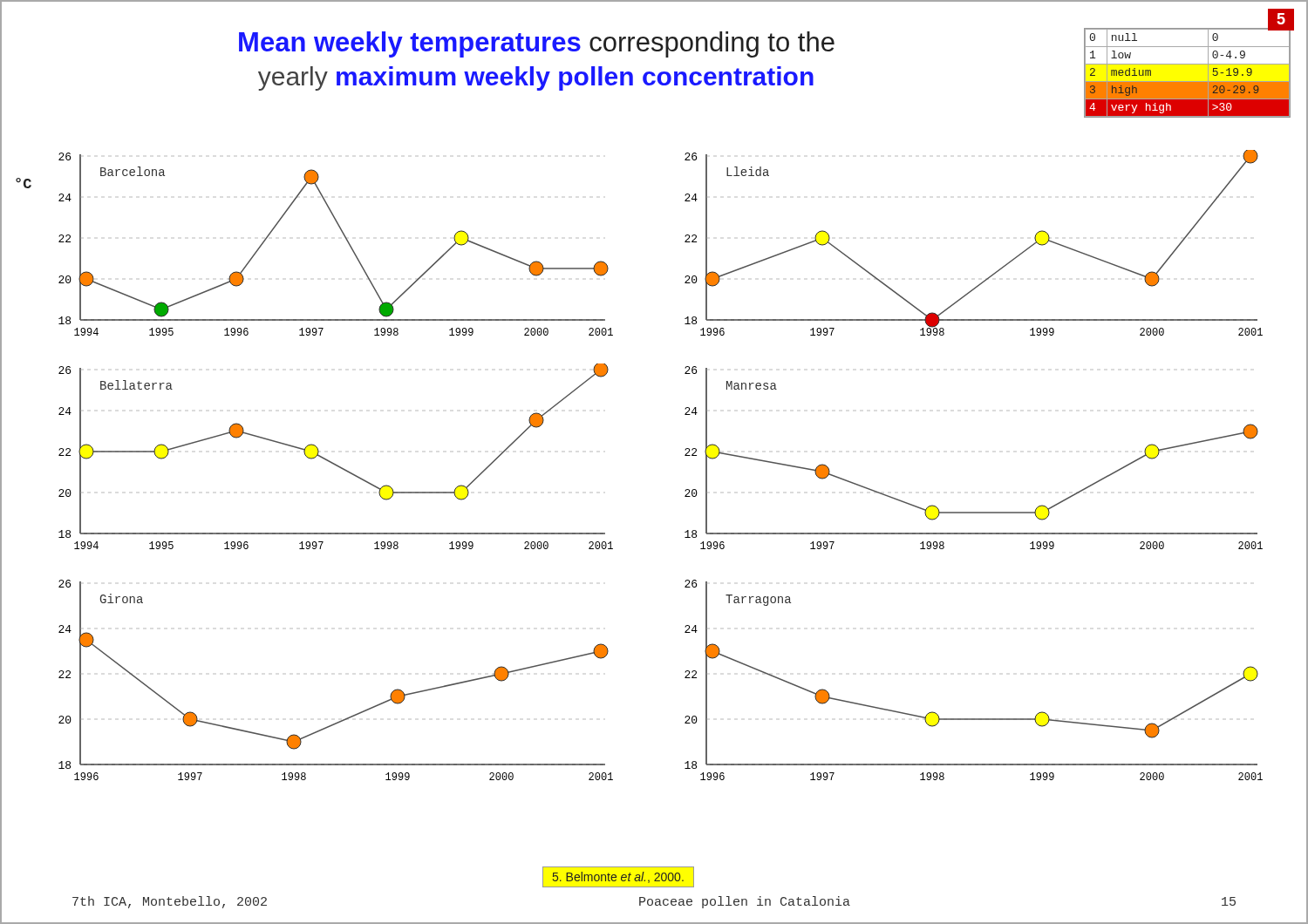This screenshot has width=1308, height=924.
Task: Navigate to the passage starting "Mean weekly temperatures corresponding to"
Action: tap(536, 59)
